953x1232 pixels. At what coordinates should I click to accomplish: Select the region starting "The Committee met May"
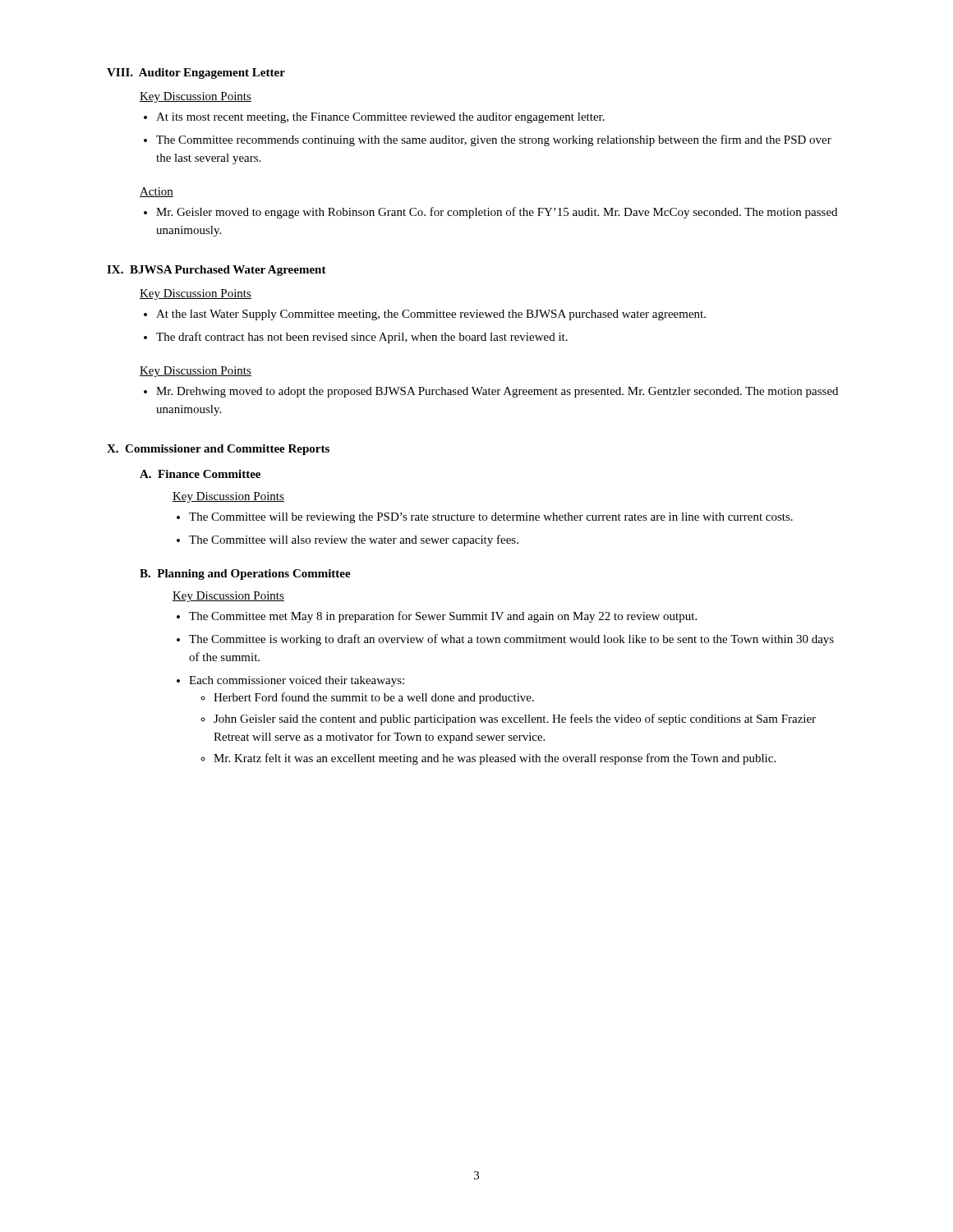[443, 616]
